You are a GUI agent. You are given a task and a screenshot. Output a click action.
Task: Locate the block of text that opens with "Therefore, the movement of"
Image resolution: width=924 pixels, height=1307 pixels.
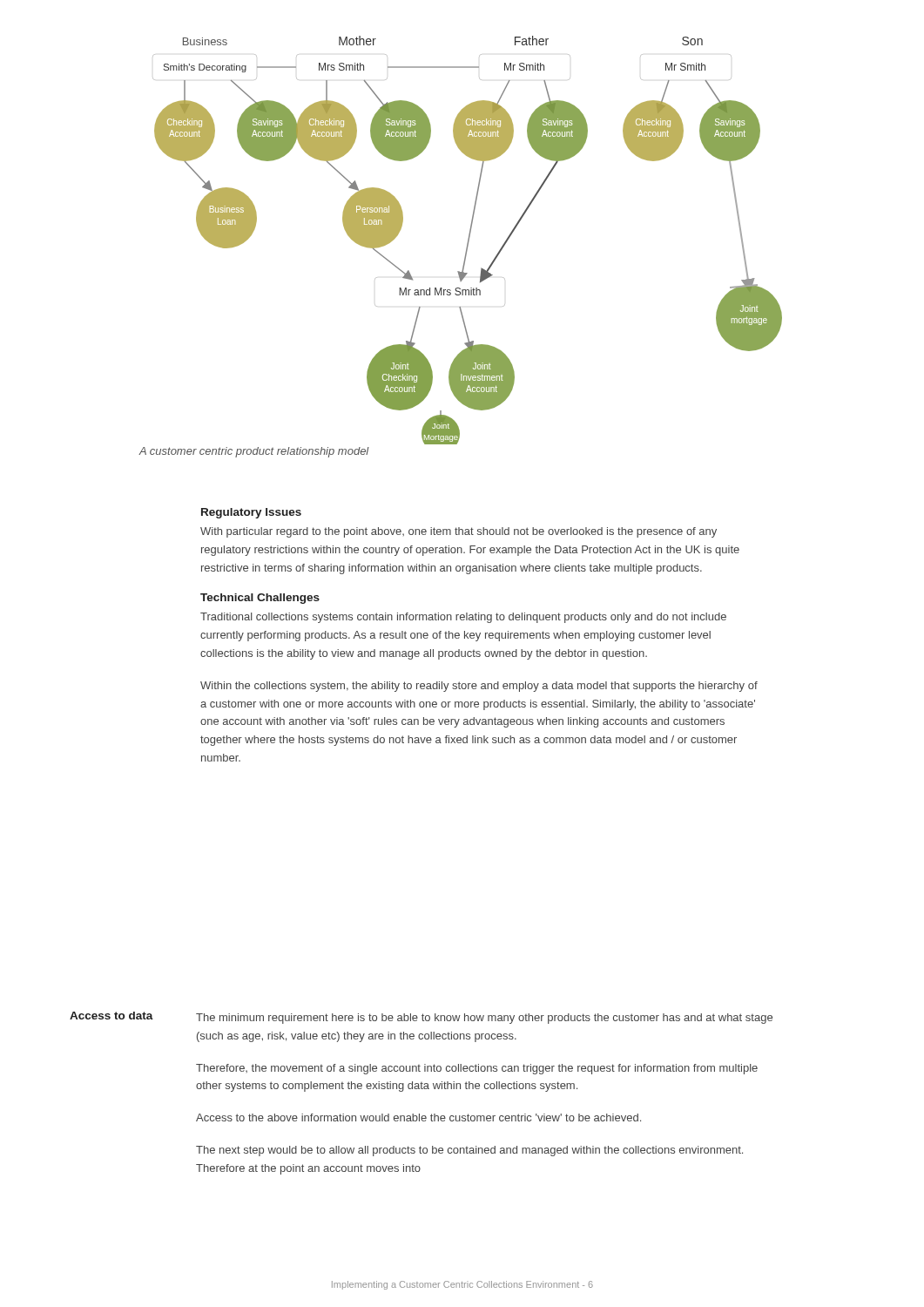point(477,1077)
